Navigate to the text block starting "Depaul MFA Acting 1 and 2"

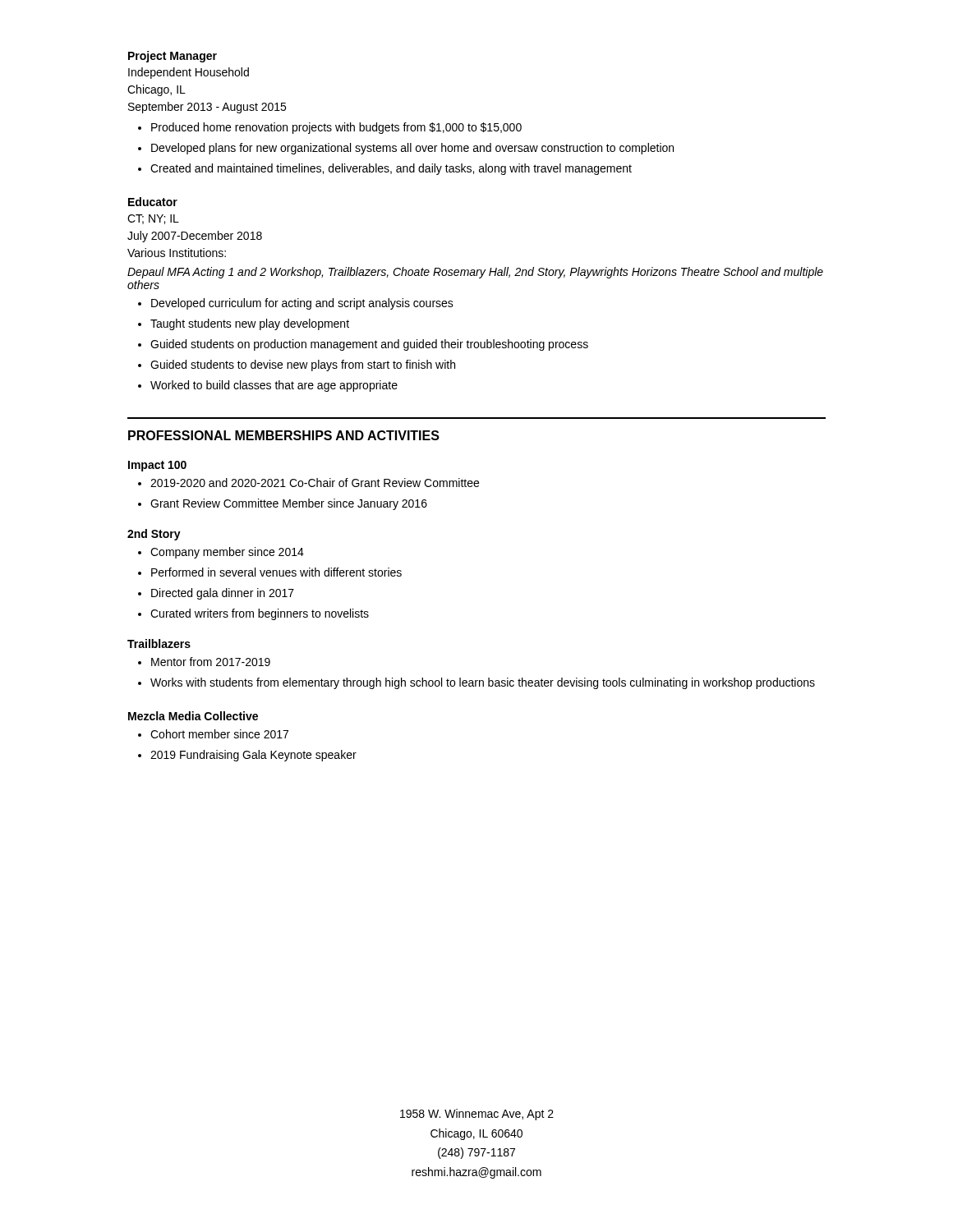point(475,278)
